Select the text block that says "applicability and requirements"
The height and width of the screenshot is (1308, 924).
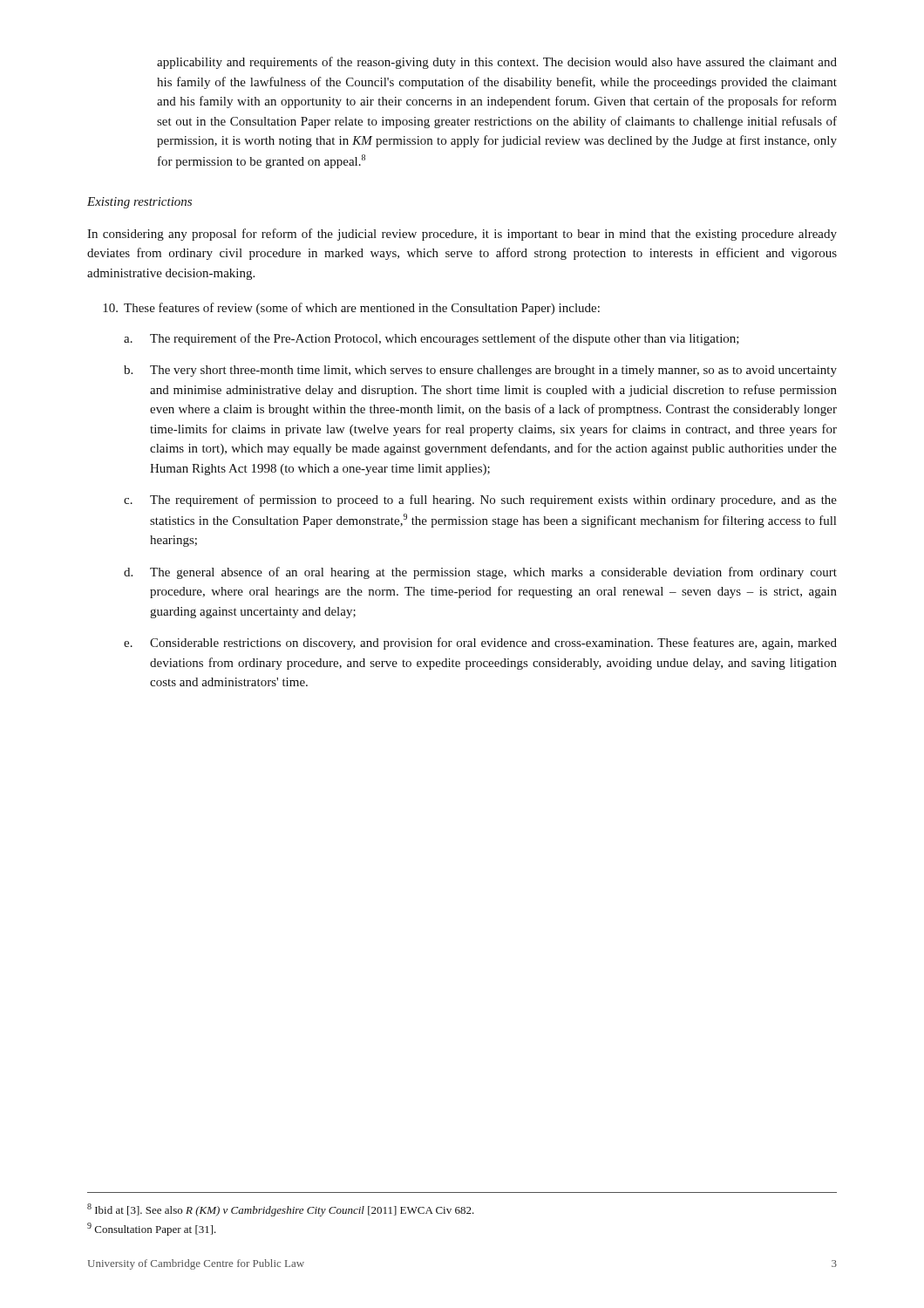497,111
